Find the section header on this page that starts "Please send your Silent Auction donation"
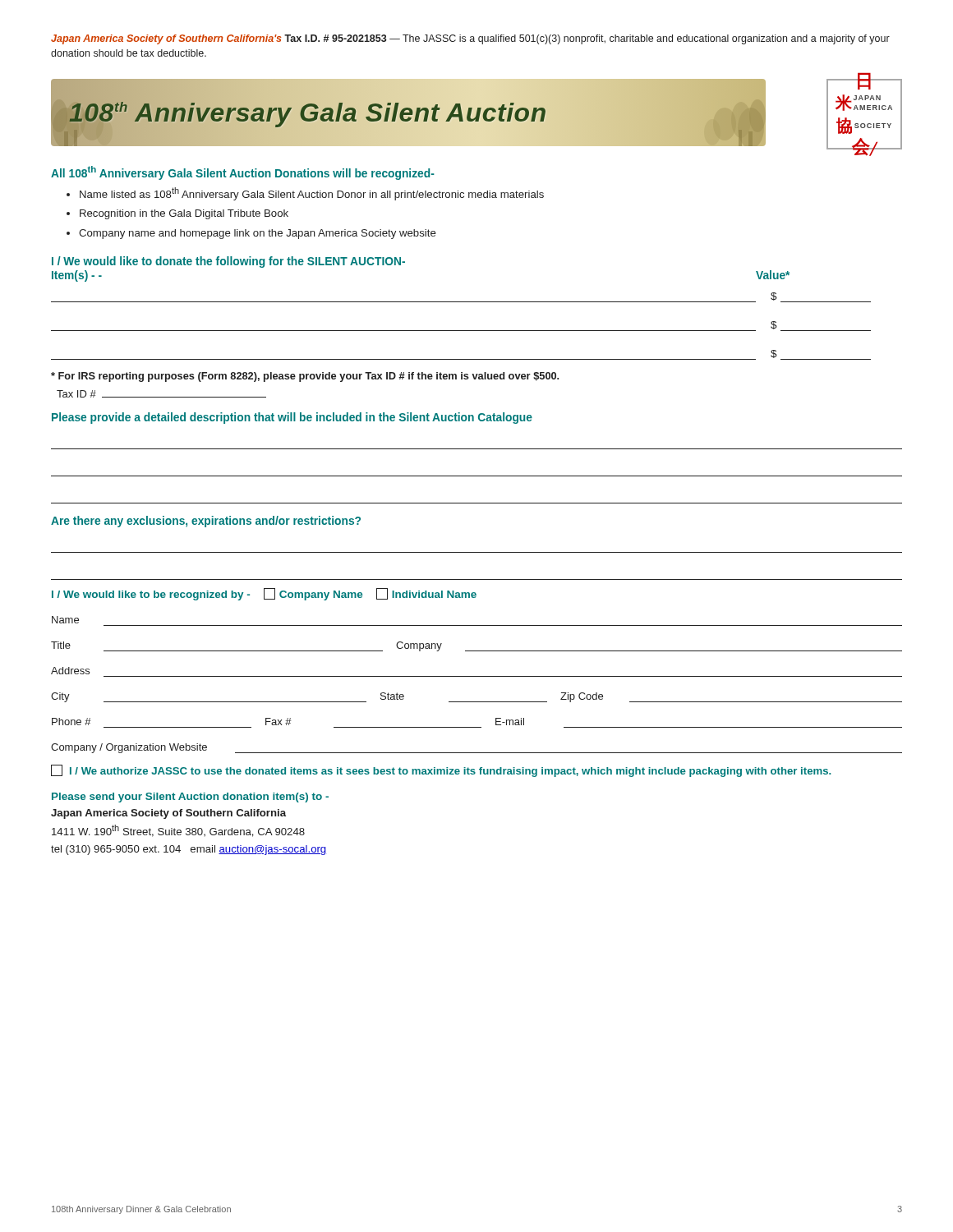Screen dimensions: 1232x953 click(x=190, y=796)
